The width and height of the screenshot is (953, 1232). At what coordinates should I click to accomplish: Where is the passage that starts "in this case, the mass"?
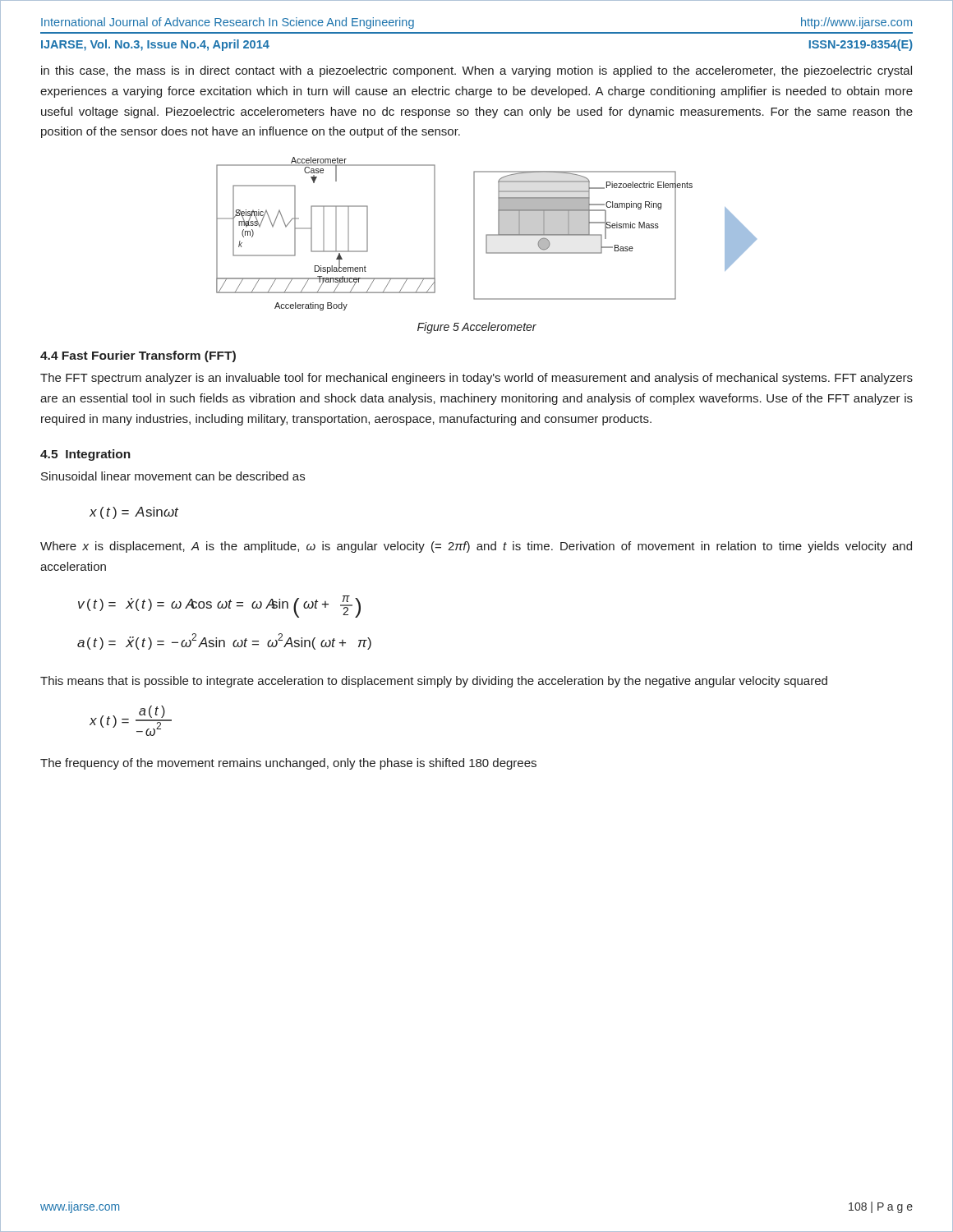(x=476, y=101)
